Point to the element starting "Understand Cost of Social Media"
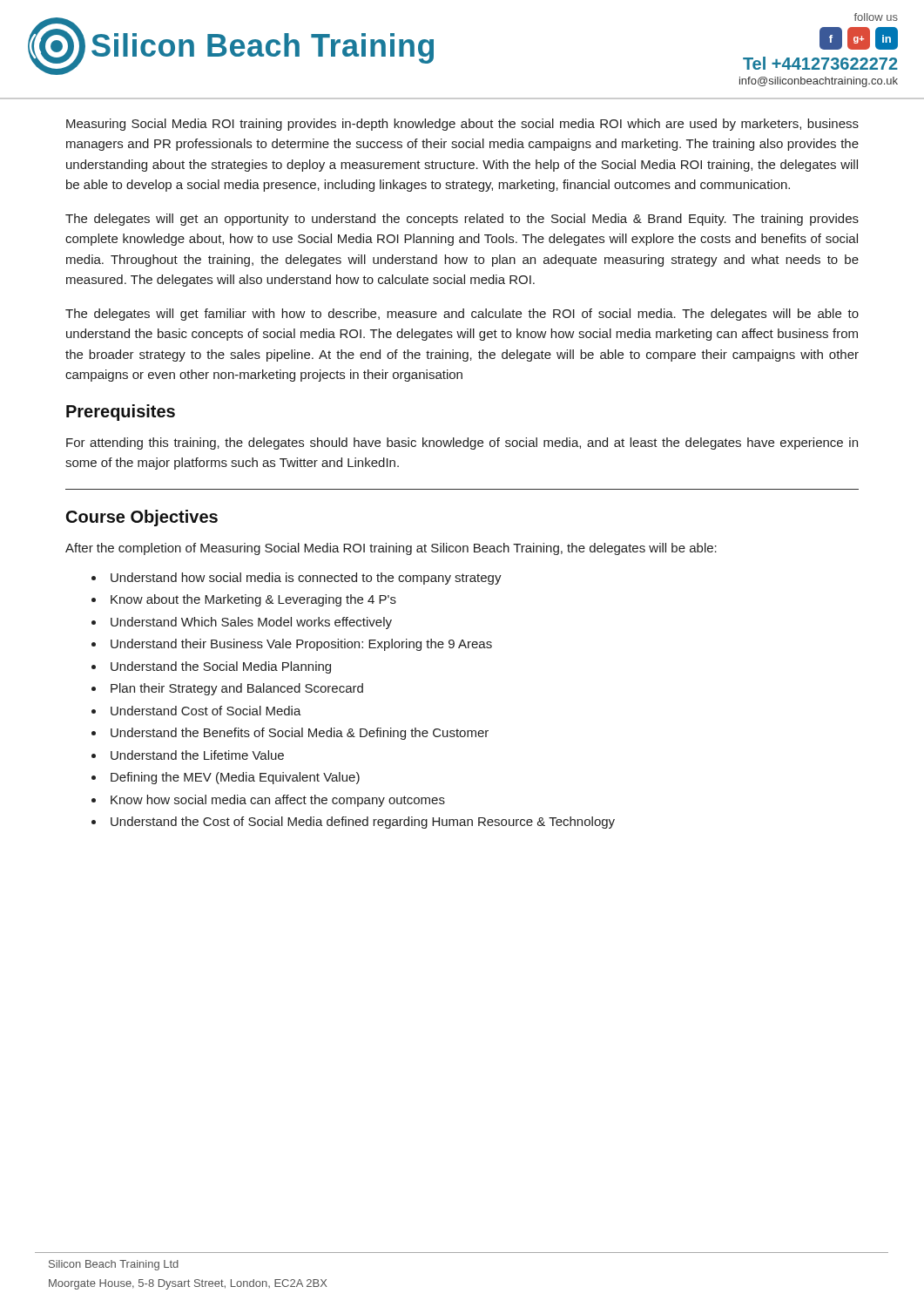 click(x=205, y=710)
